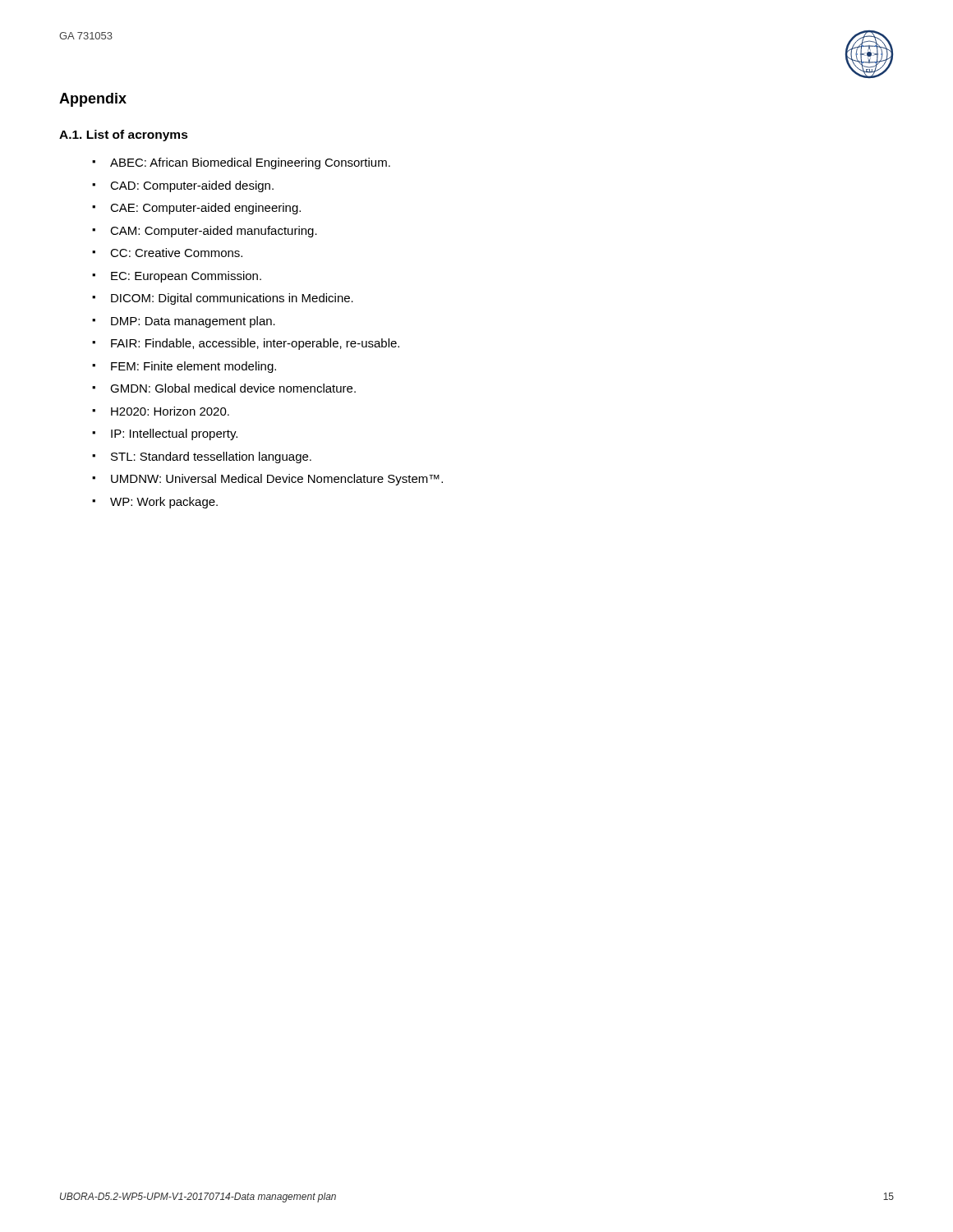Navigate to the passage starting "WP: Work package."
The image size is (953, 1232).
coord(164,501)
